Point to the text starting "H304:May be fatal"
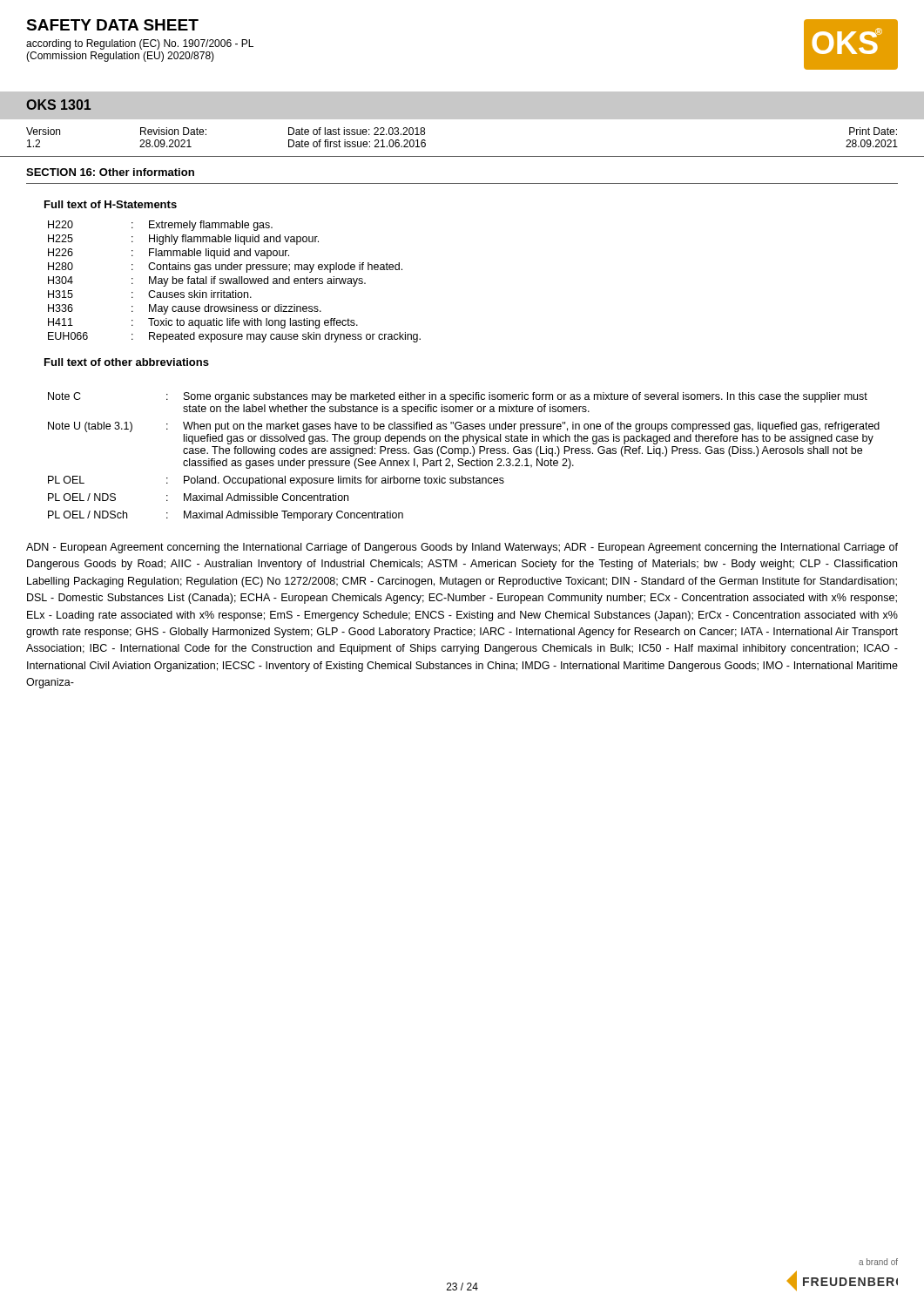This screenshot has width=924, height=1307. tap(234, 281)
